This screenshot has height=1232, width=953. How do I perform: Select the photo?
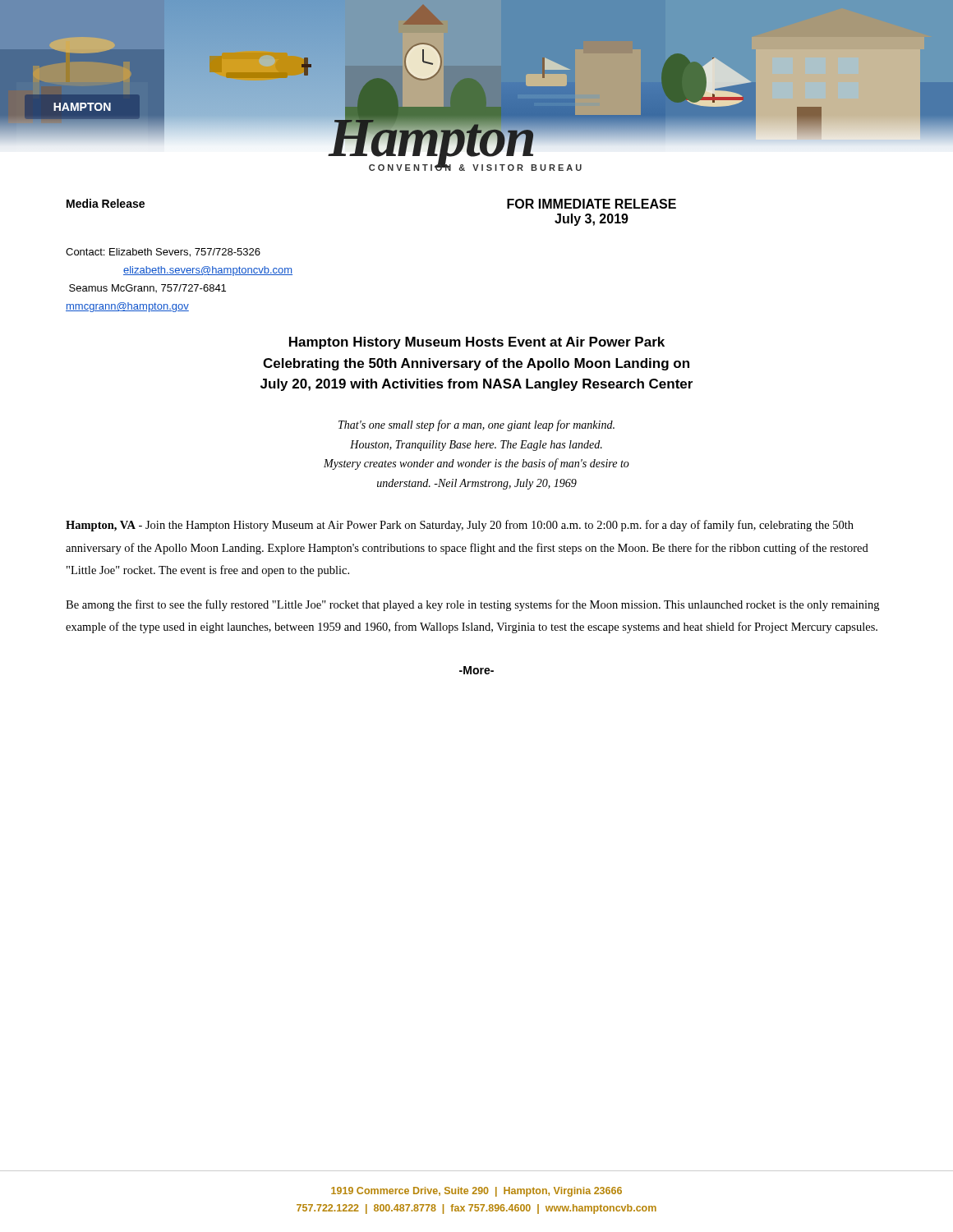(476, 86)
